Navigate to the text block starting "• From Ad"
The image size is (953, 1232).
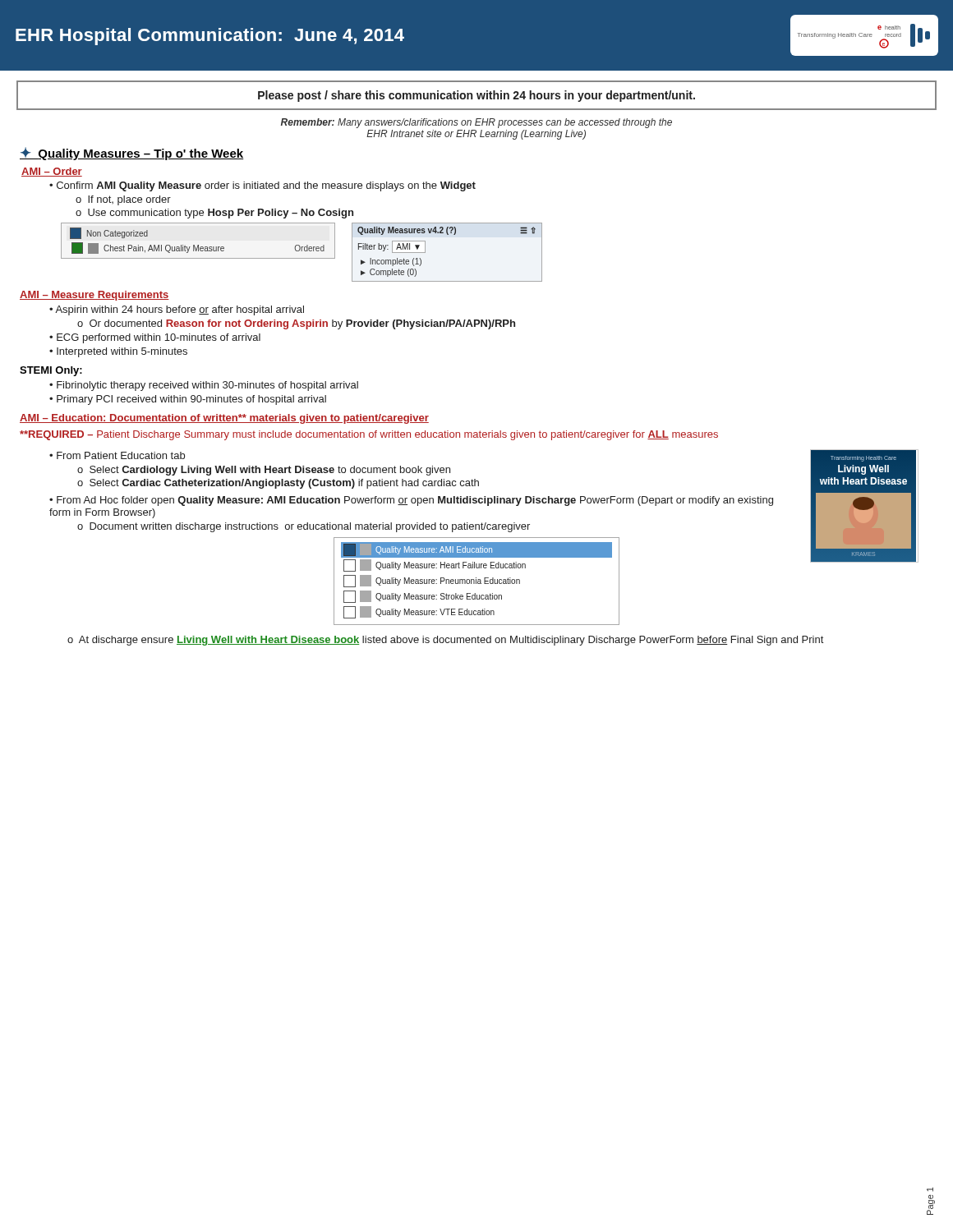tap(412, 505)
